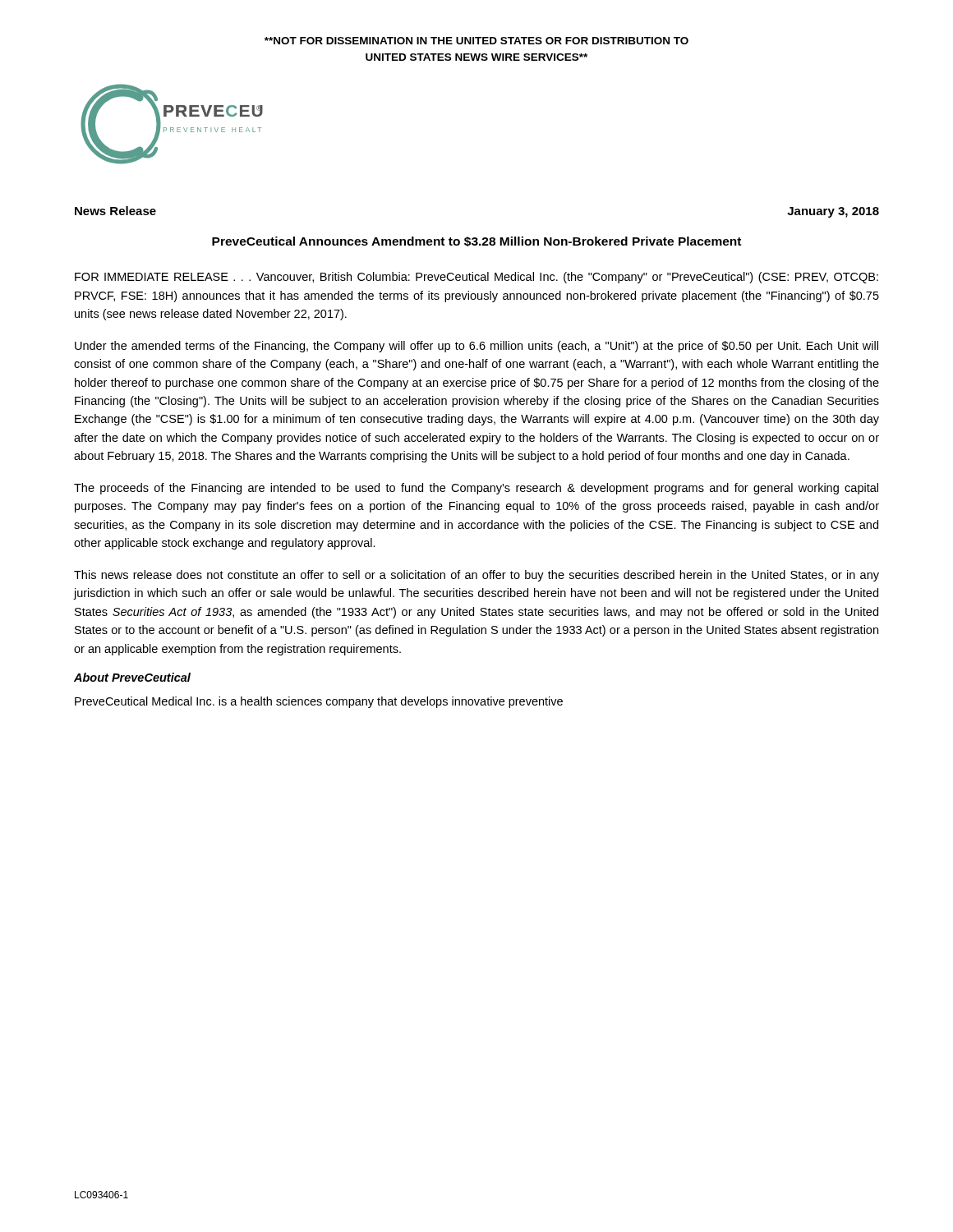Click on the text block that reads "PreveCeutical Medical Inc. is"
Screen dimensions: 1232x953
(319, 702)
